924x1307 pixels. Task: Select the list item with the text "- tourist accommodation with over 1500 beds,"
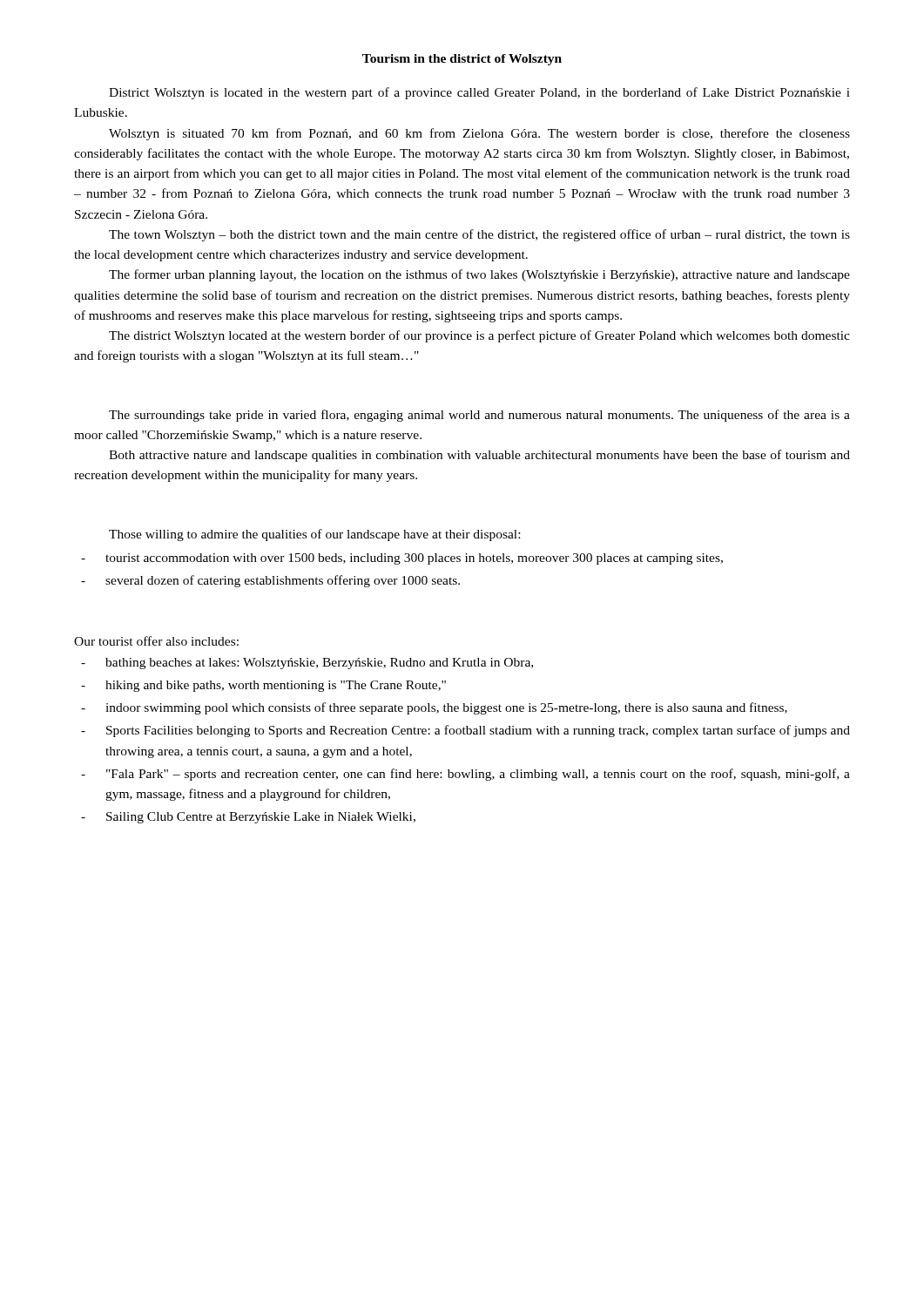pyautogui.click(x=462, y=557)
